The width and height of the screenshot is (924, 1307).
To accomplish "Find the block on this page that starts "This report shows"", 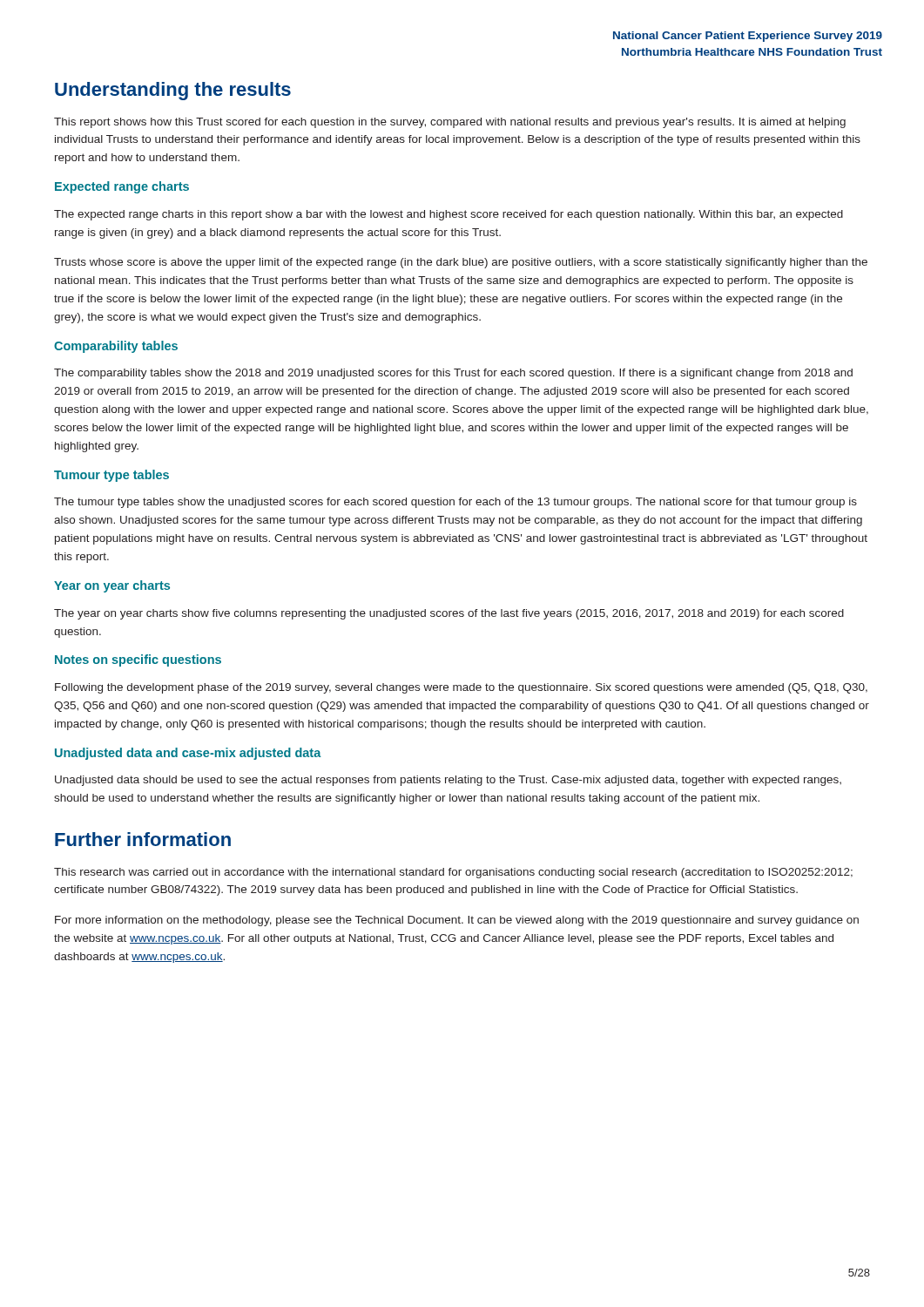I will pos(462,140).
